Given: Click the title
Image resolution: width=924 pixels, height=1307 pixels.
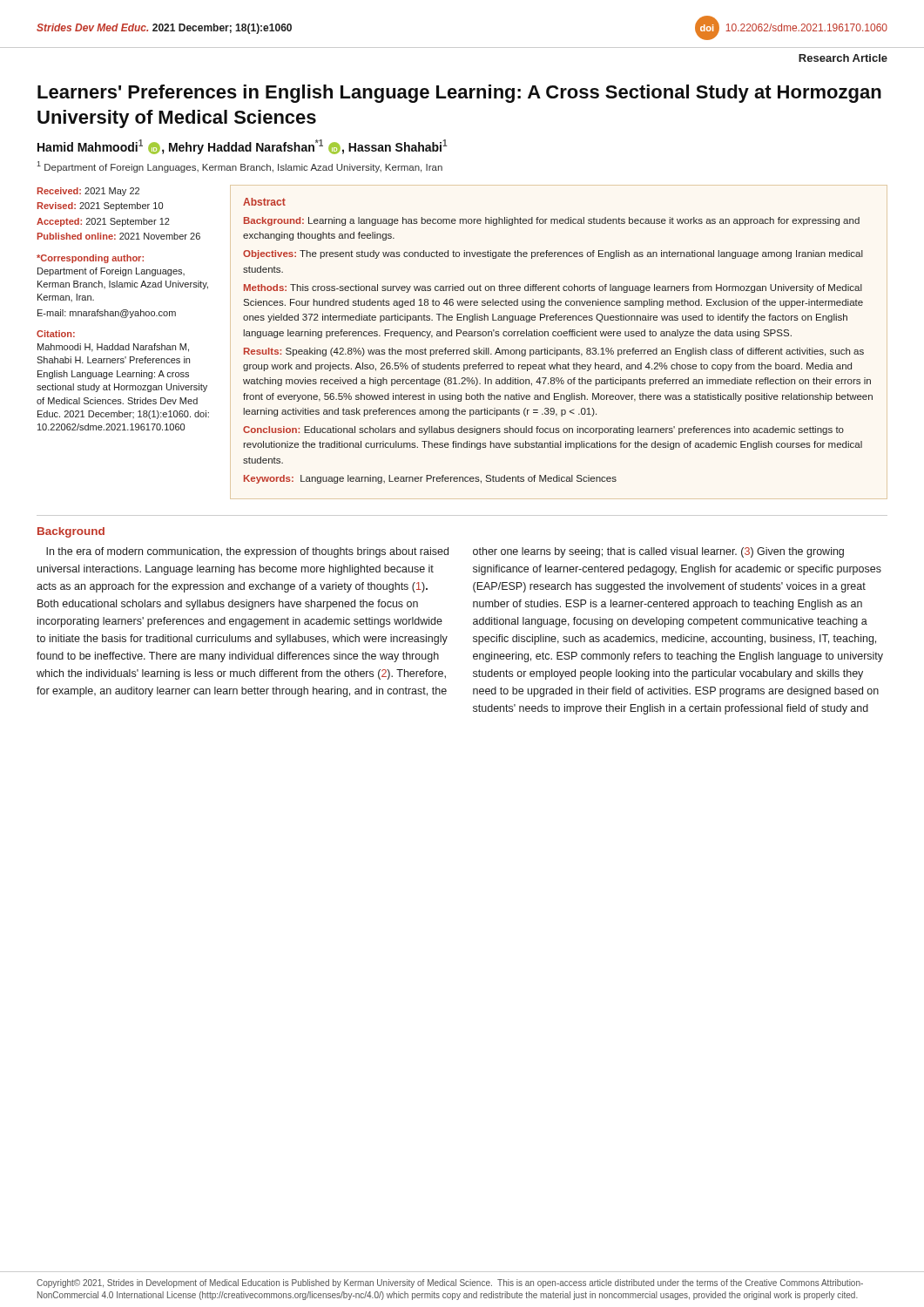Looking at the screenshot, I should tap(462, 105).
